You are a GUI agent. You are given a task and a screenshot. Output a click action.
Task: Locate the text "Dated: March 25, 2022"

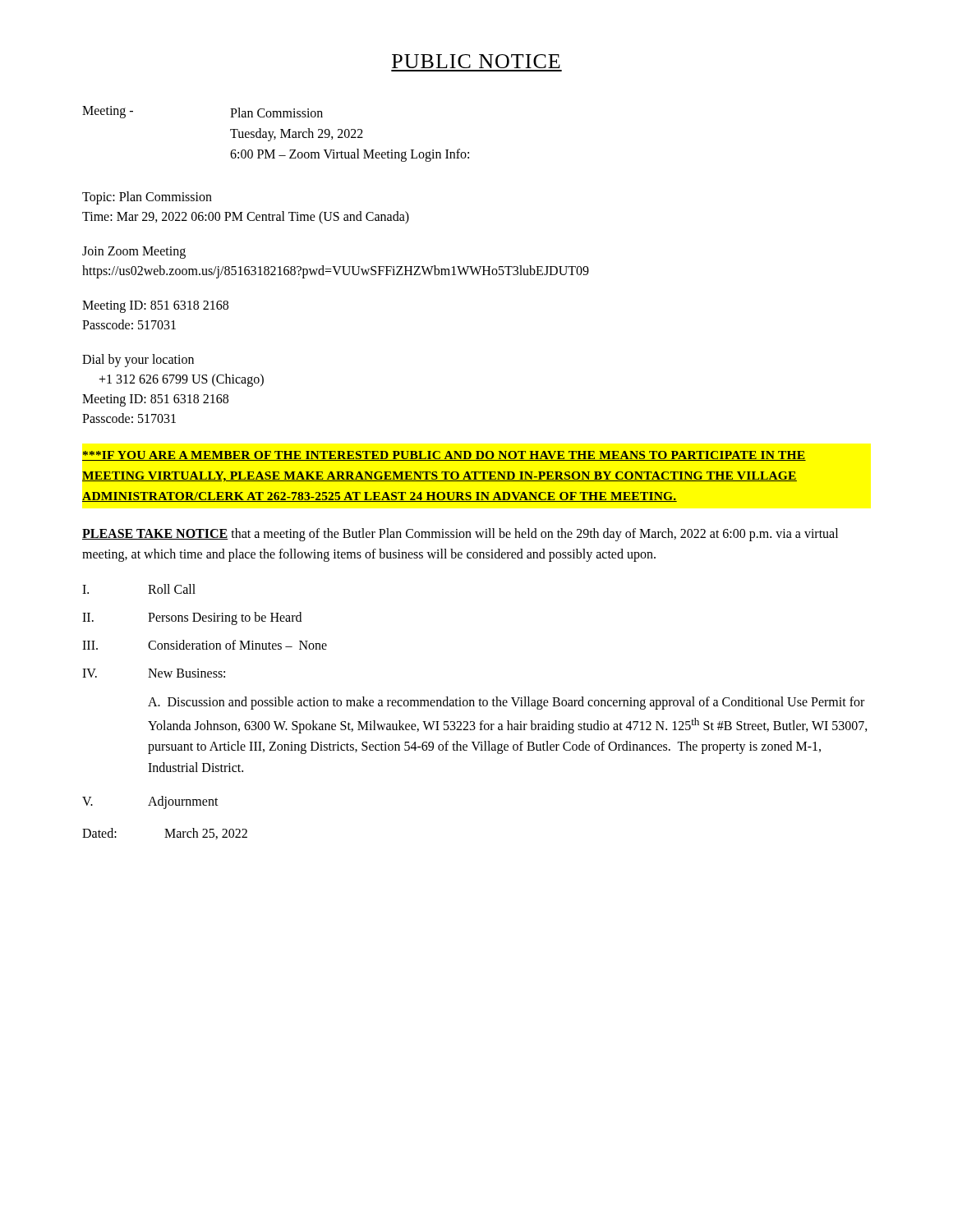(165, 833)
